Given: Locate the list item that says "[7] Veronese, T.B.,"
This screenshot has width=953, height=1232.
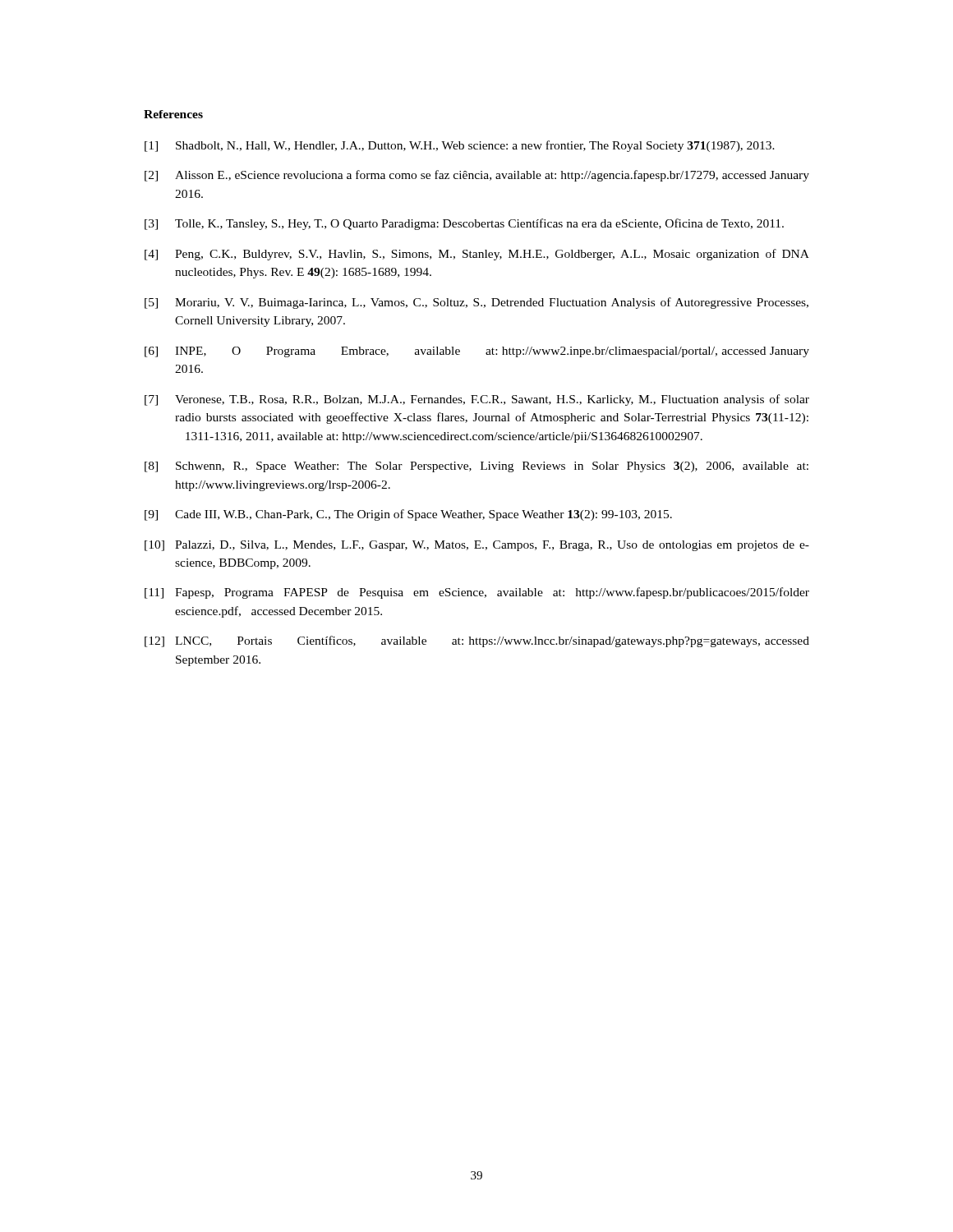Looking at the screenshot, I should (x=476, y=418).
